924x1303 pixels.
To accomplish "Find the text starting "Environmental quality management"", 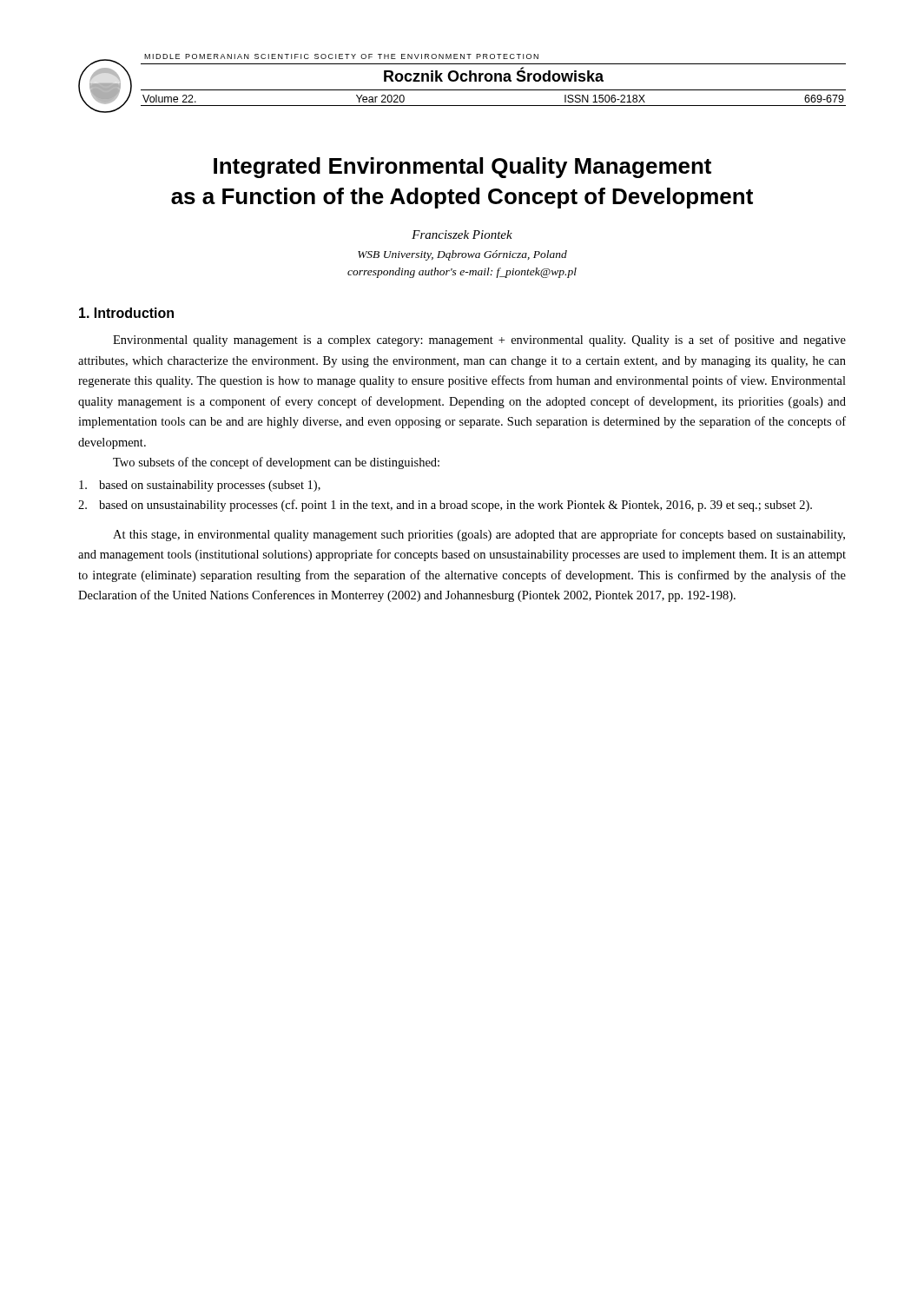I will click(462, 402).
